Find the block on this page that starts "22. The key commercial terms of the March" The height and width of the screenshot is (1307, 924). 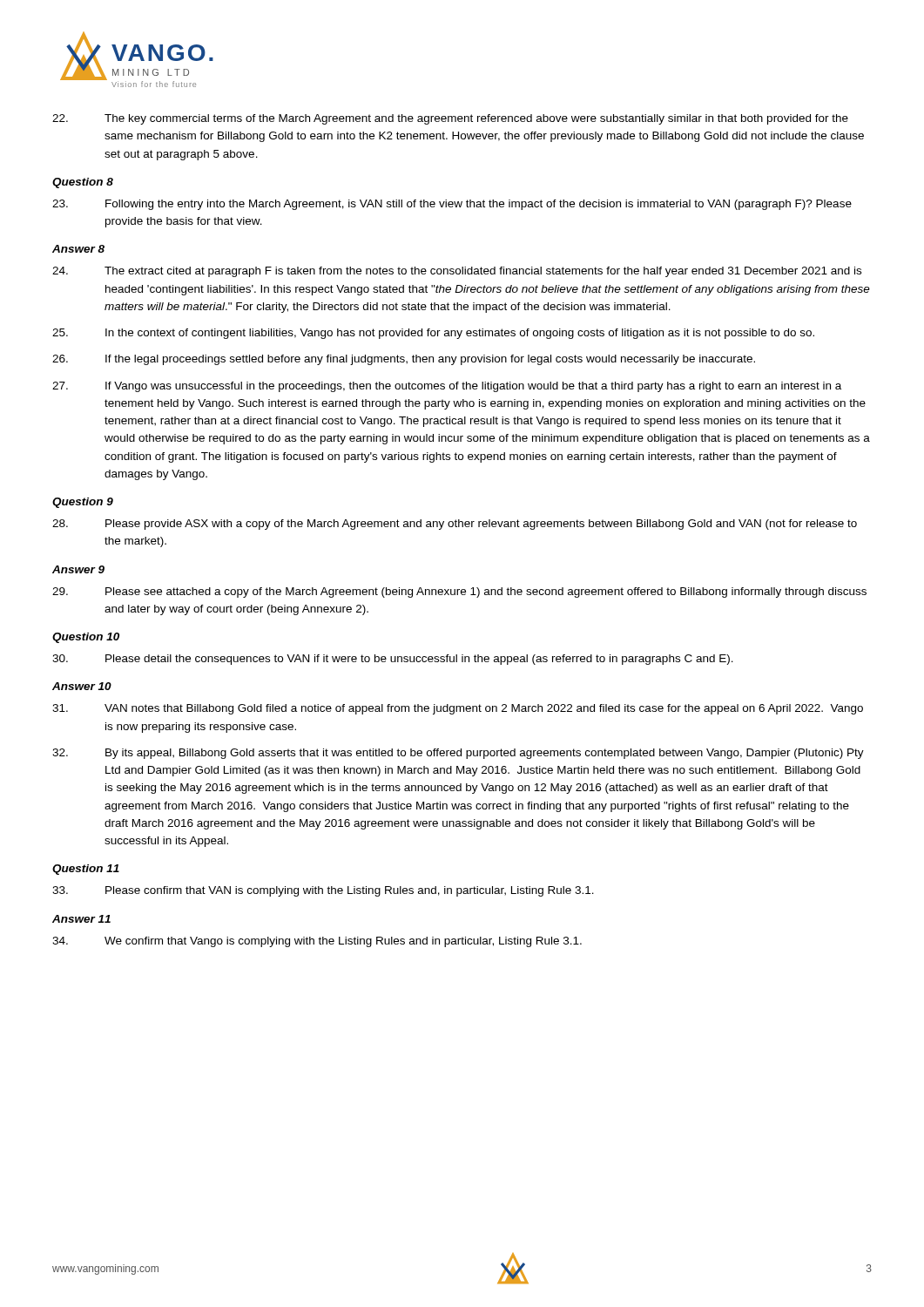coord(462,136)
